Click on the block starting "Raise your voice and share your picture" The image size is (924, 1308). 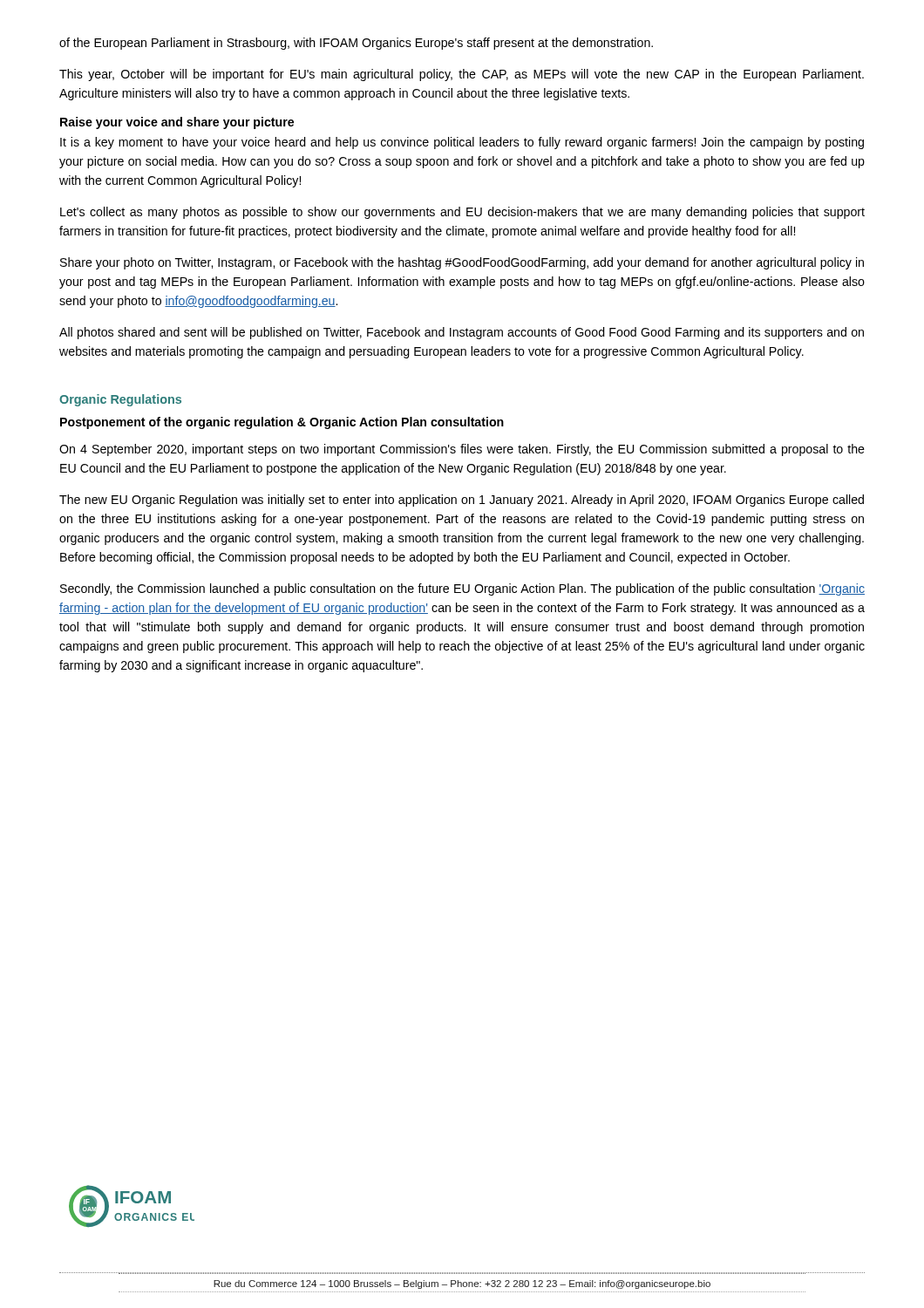click(x=177, y=122)
